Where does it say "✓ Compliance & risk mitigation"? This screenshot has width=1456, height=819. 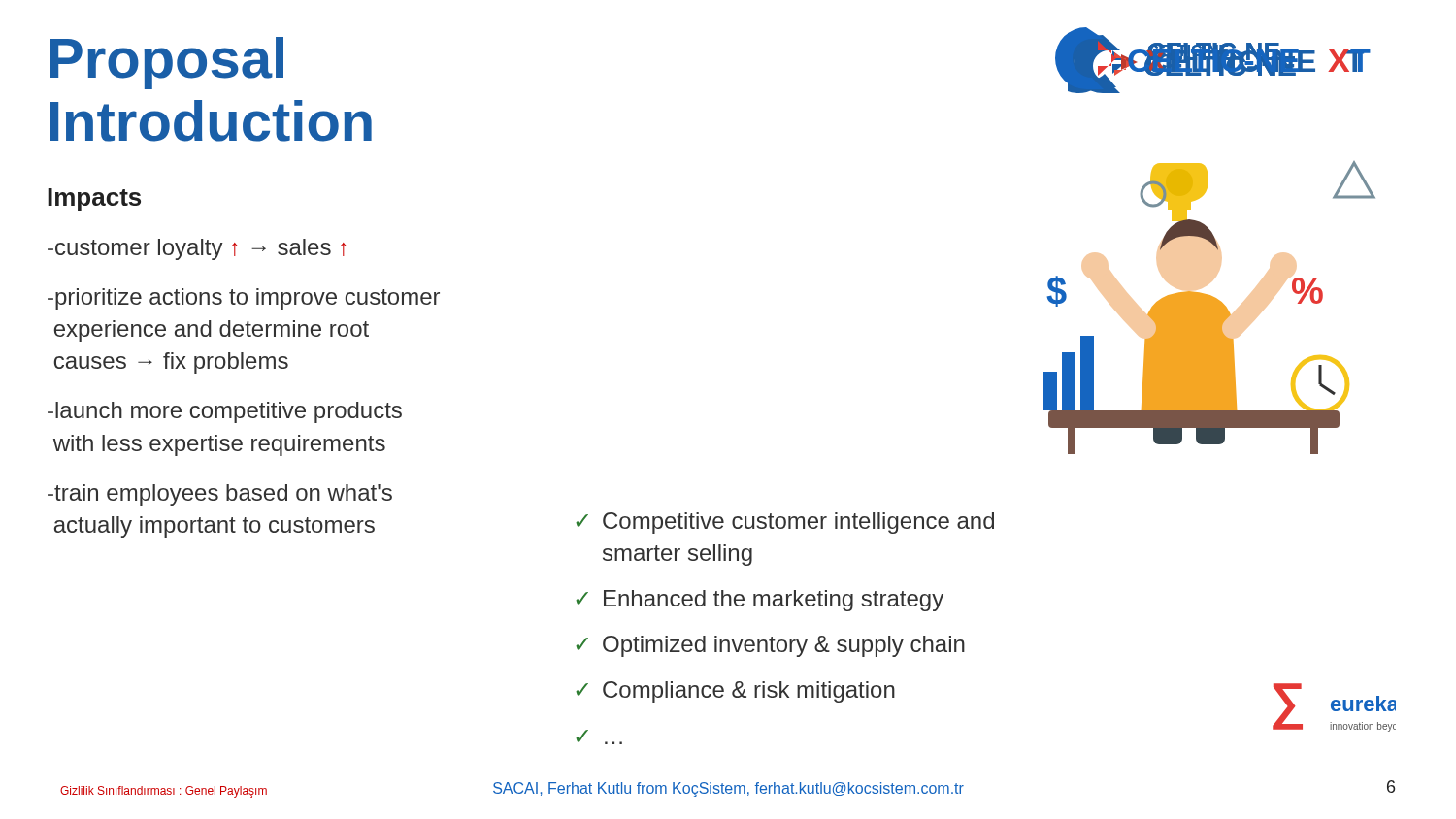pos(734,690)
